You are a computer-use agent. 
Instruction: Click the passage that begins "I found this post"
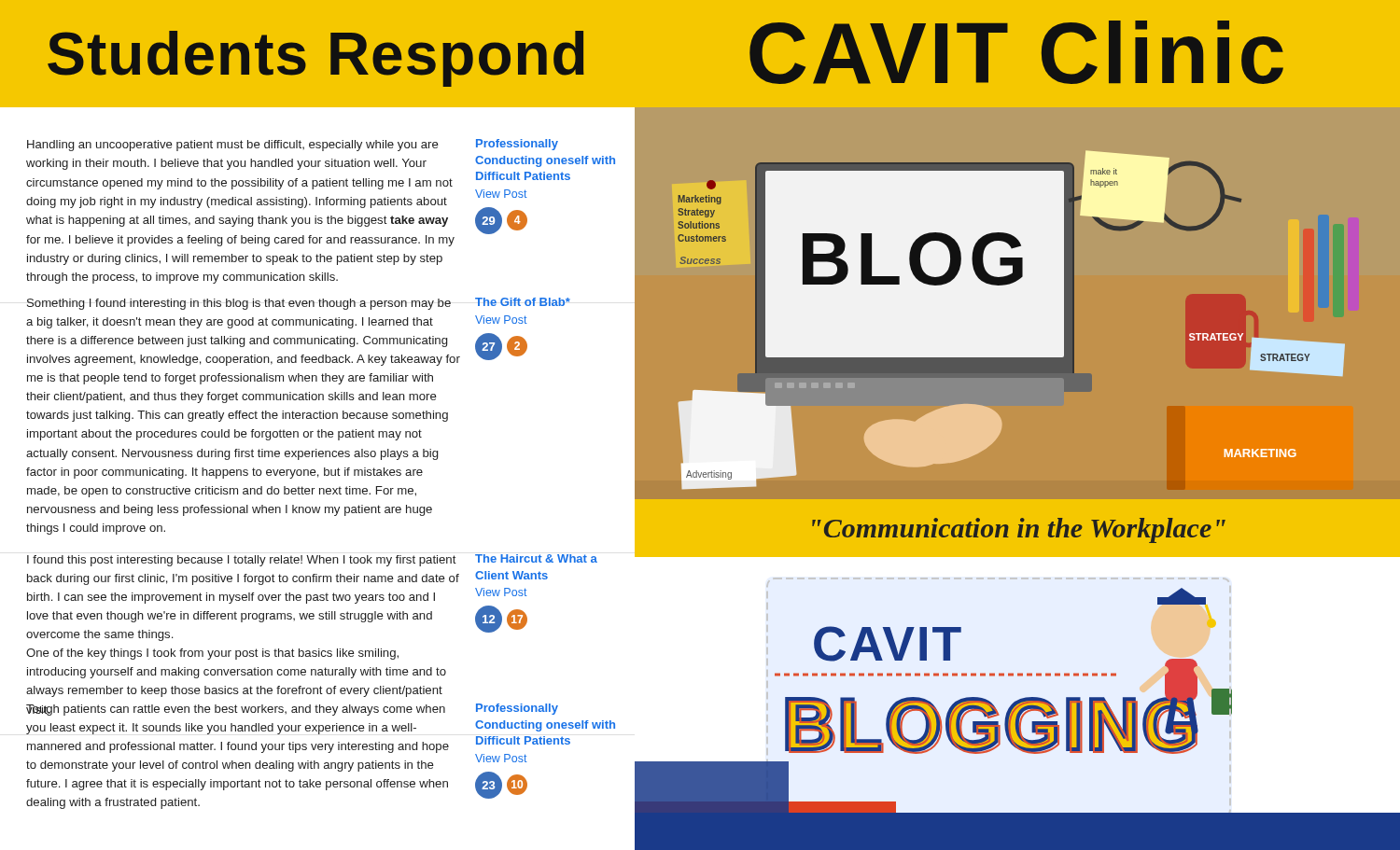(x=312, y=560)
